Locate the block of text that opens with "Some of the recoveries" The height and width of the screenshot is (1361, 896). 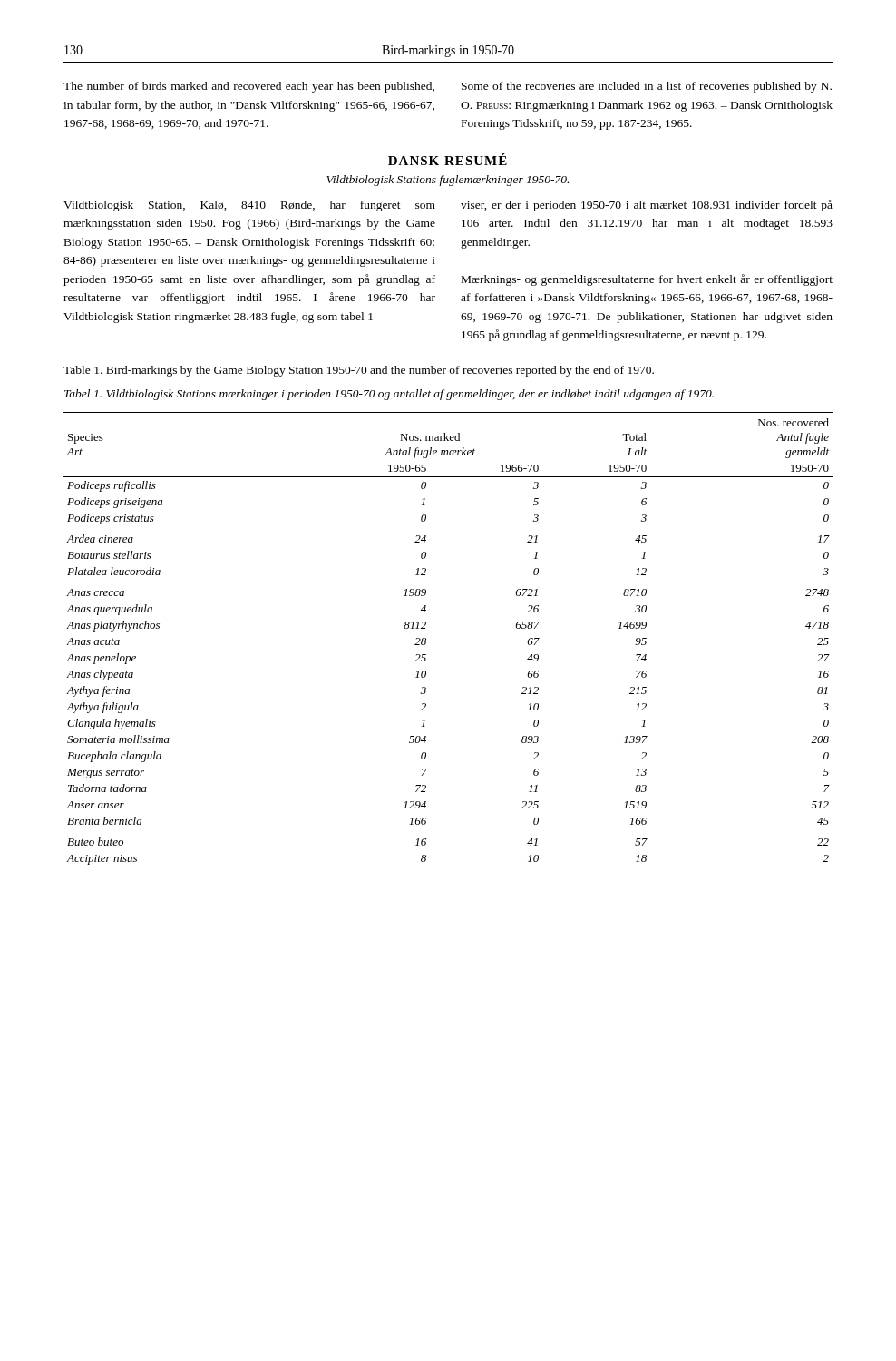click(x=647, y=104)
